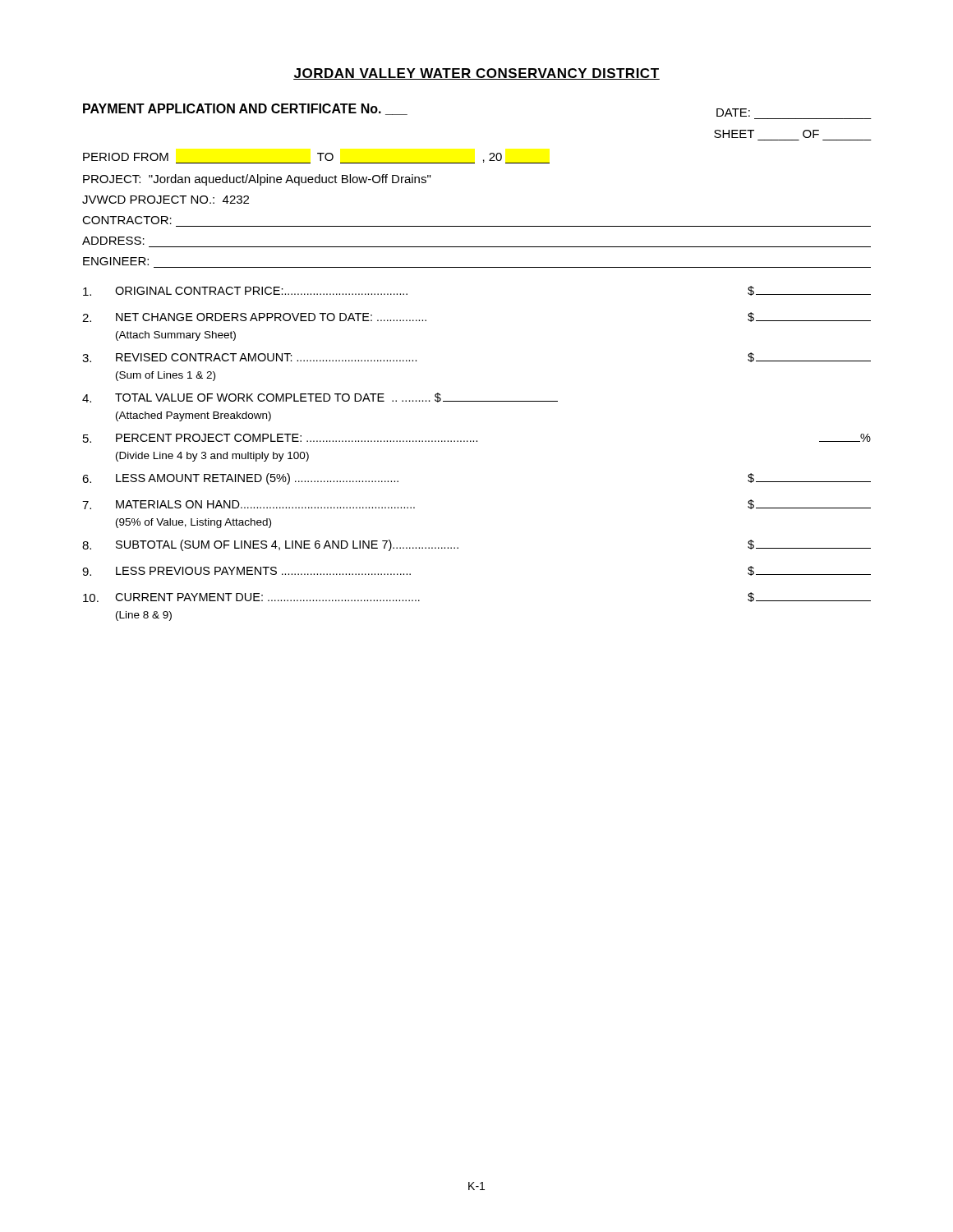Select the text that says "JVWCD PROJECT NO.: 4232"
This screenshot has width=953, height=1232.
pyautogui.click(x=166, y=199)
